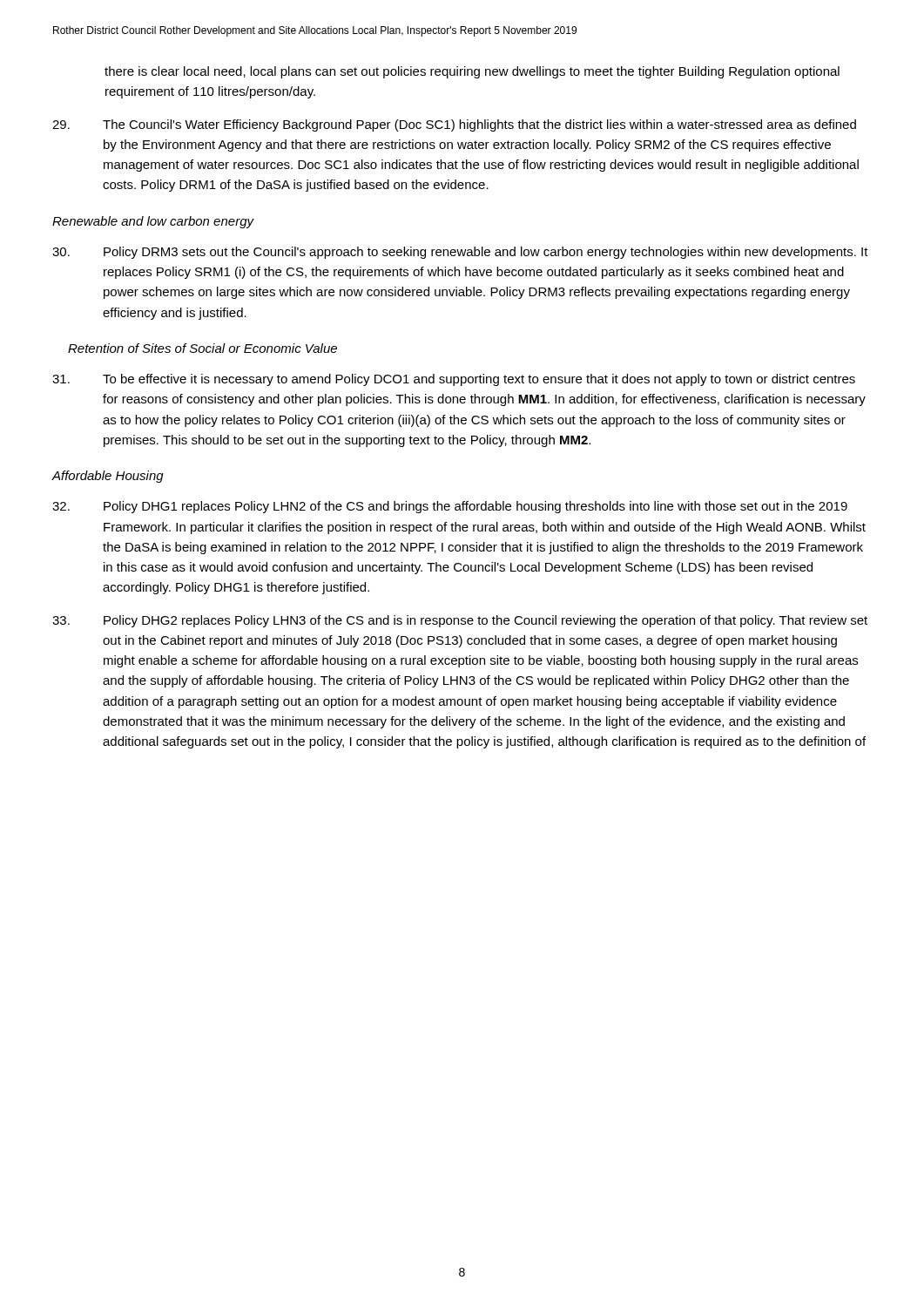The image size is (924, 1307).
Task: Select the text block starting "Affordable Housing"
Action: click(x=108, y=475)
